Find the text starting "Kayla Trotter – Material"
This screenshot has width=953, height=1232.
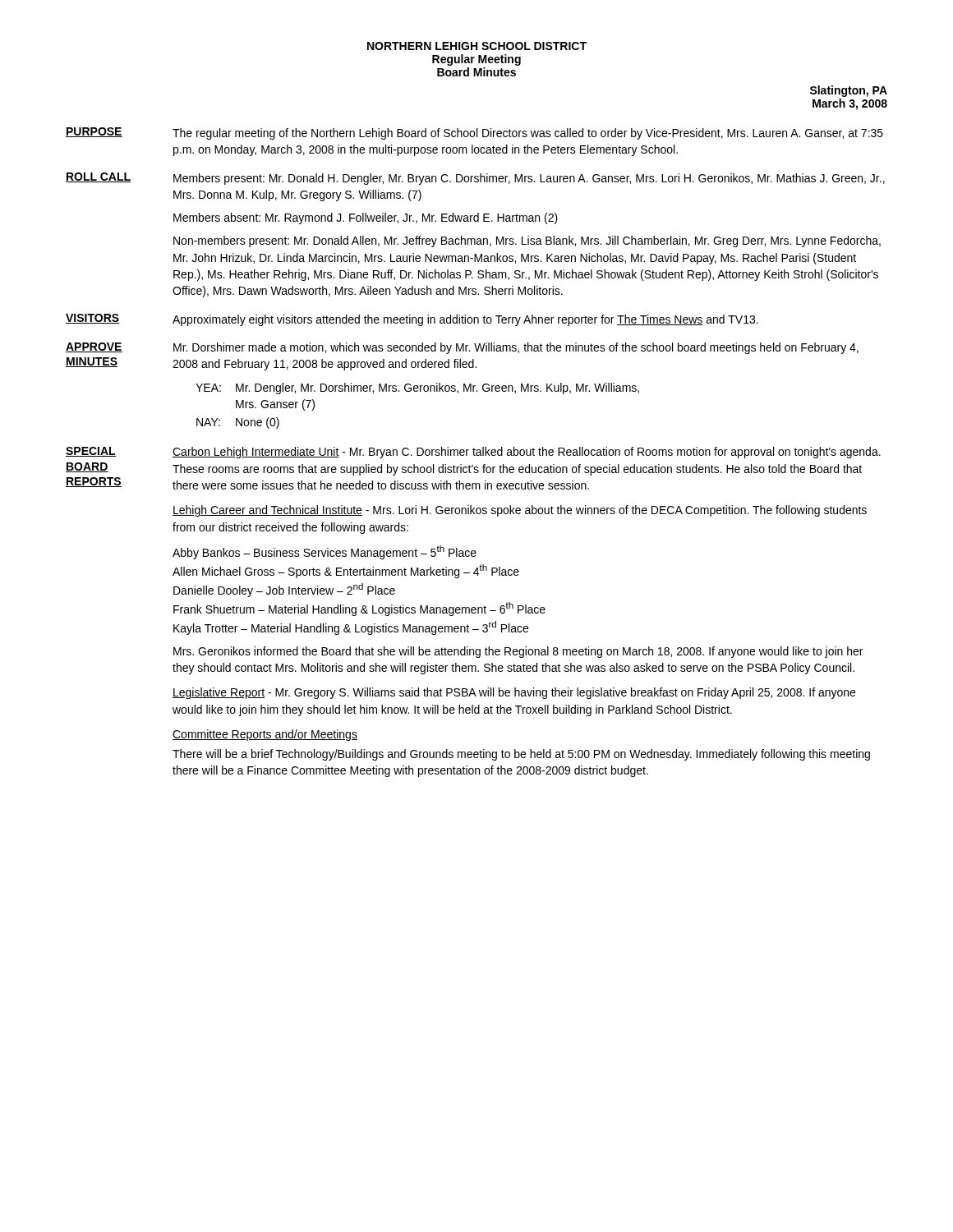[530, 627]
